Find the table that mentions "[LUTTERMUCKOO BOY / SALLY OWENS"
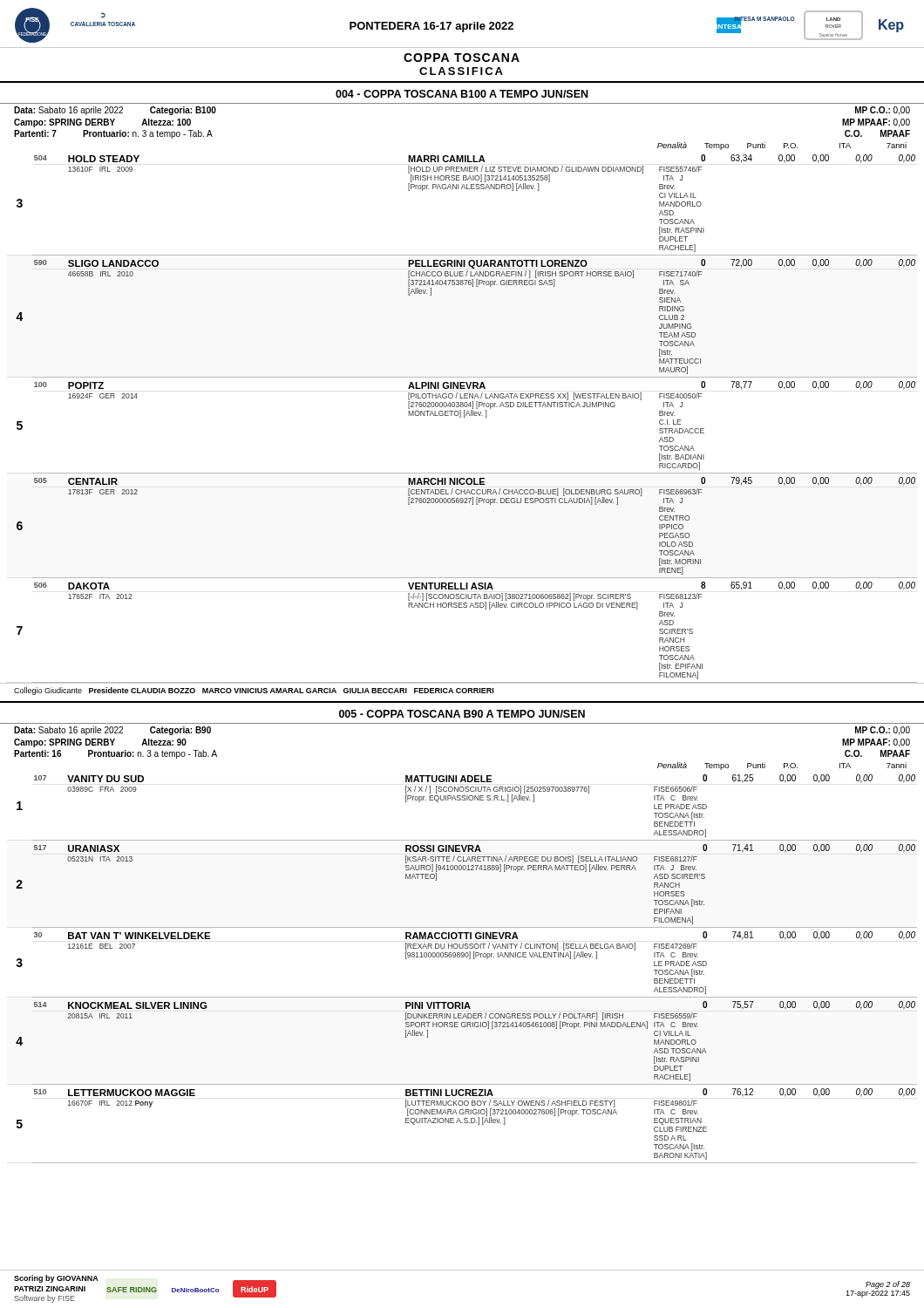This screenshot has width=924, height=1308. [x=462, y=967]
